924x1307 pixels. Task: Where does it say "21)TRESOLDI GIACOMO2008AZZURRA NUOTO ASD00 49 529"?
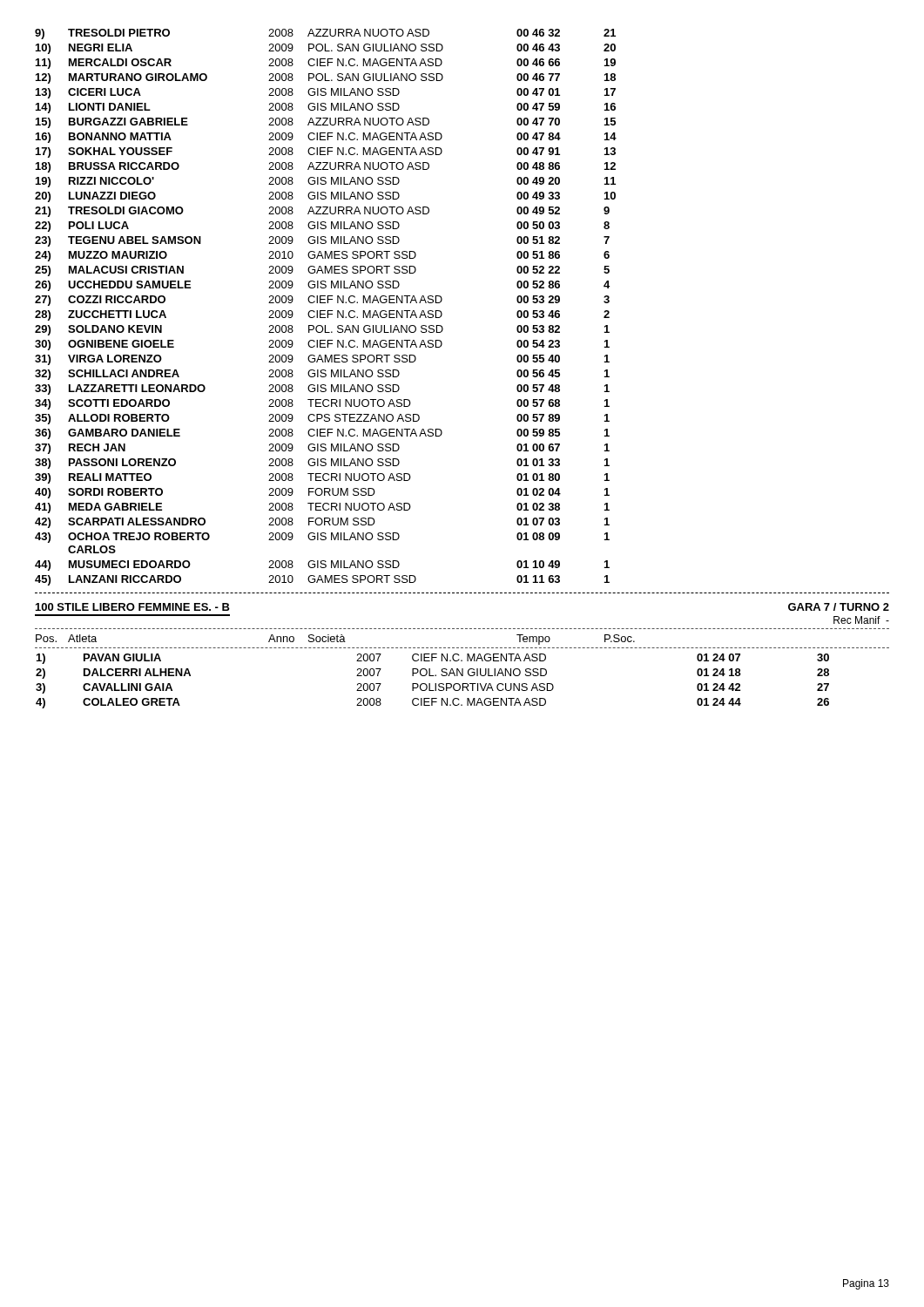point(337,210)
